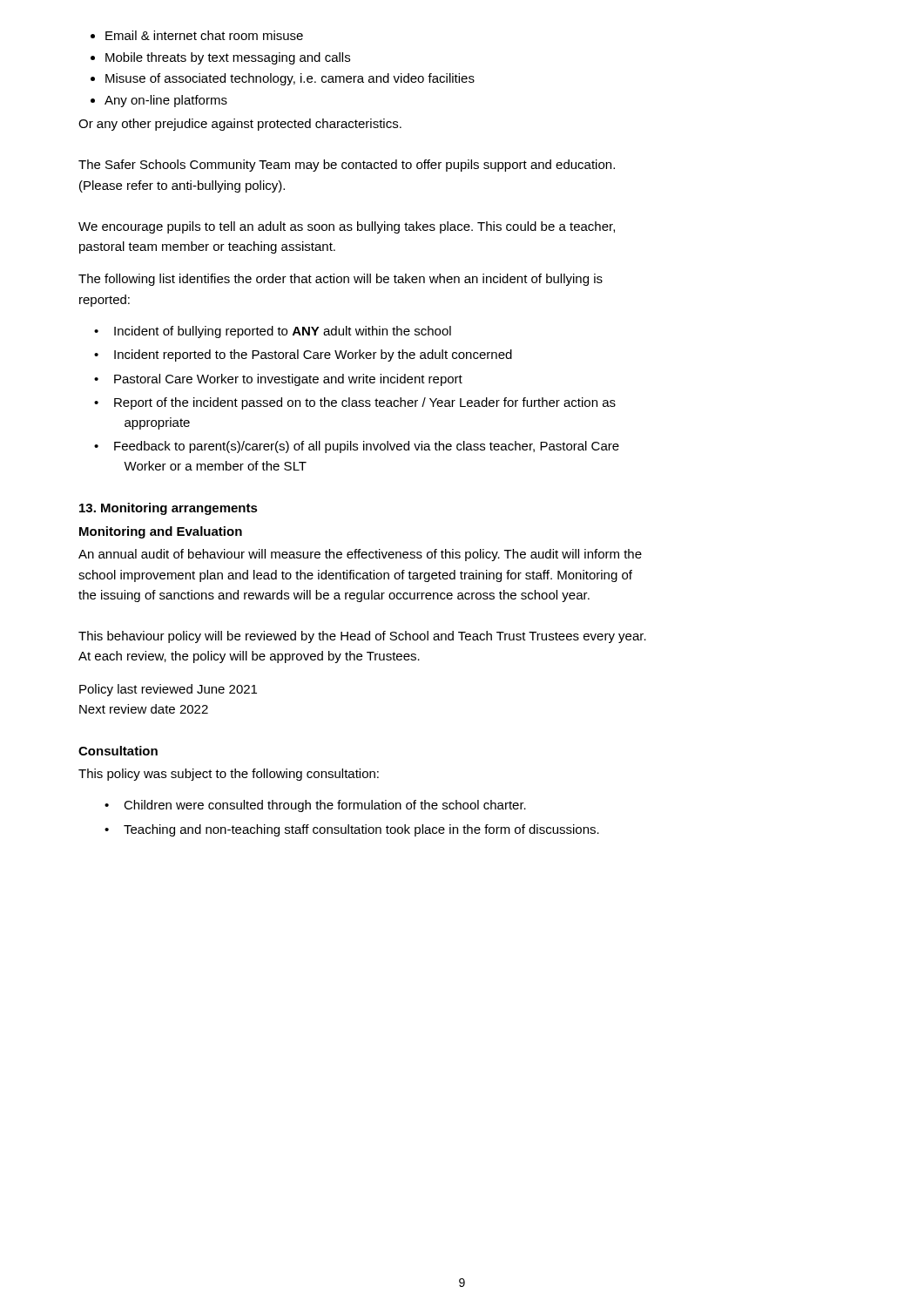
Task: Locate the text starting "• Pastoral Care Worker to investigate"
Action: pyautogui.click(x=278, y=380)
